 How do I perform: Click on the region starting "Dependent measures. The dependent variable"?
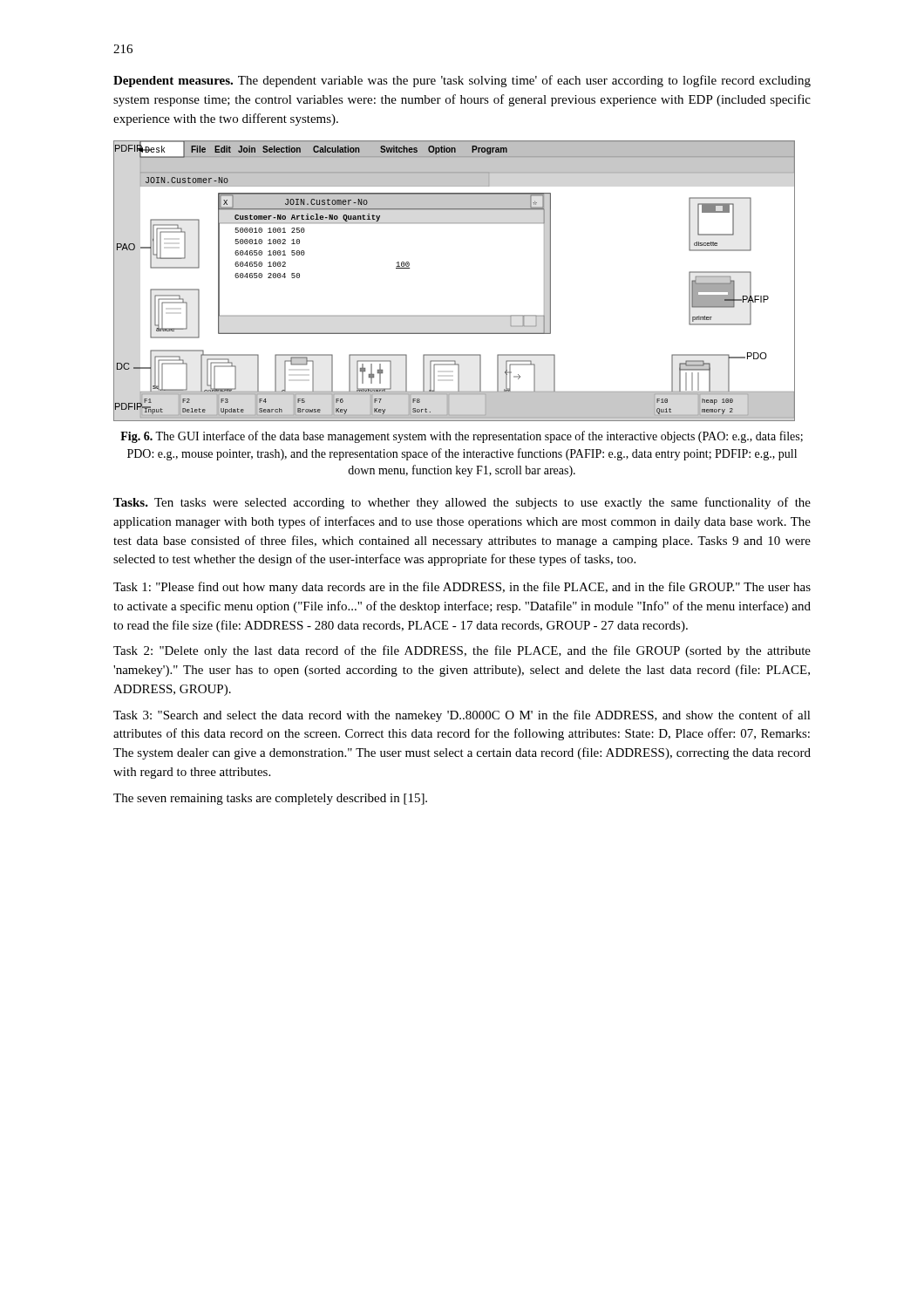coord(462,99)
